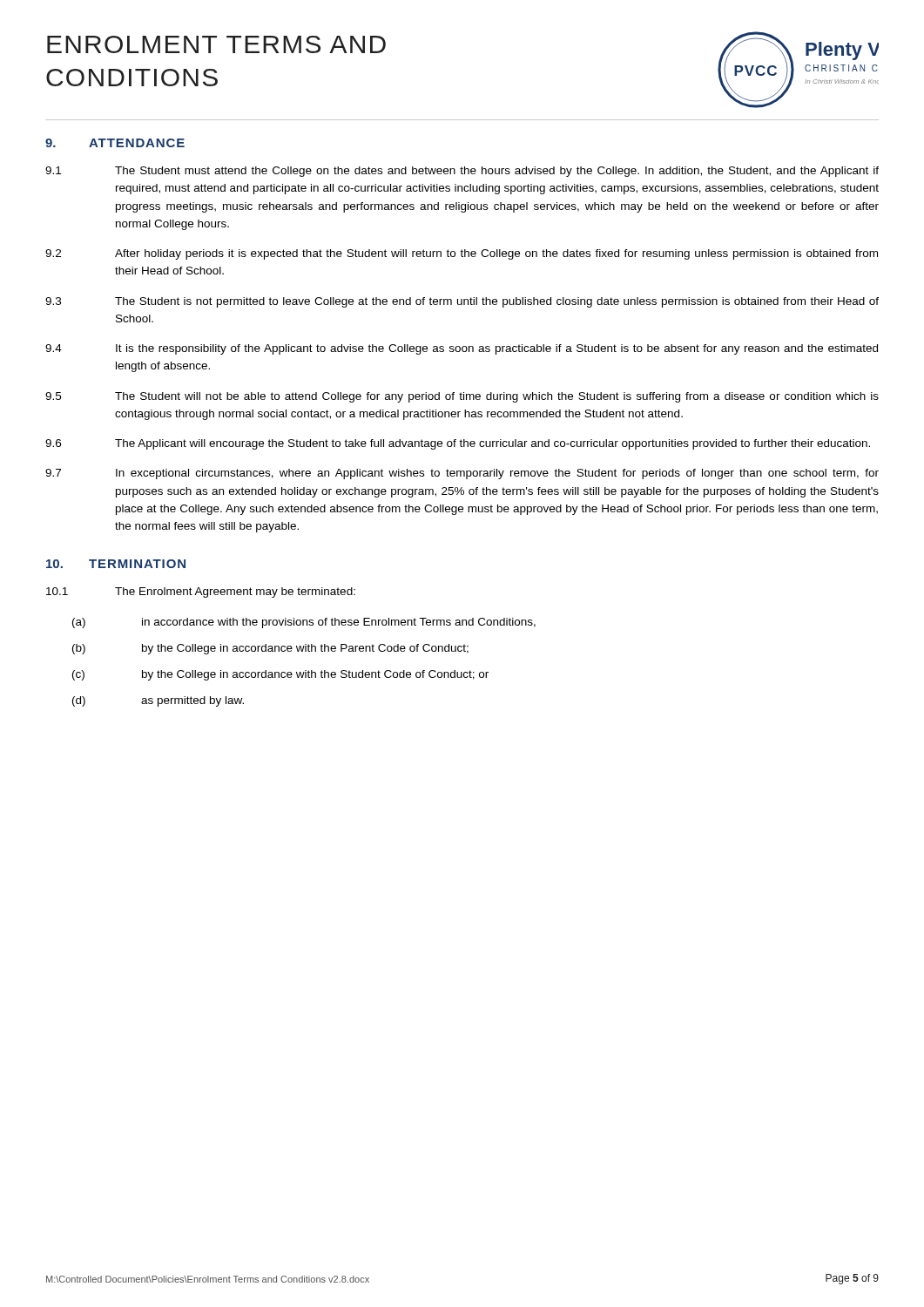This screenshot has height=1307, width=924.
Task: Select the text block starting "4 It is the responsibility of"
Action: pyautogui.click(x=462, y=357)
